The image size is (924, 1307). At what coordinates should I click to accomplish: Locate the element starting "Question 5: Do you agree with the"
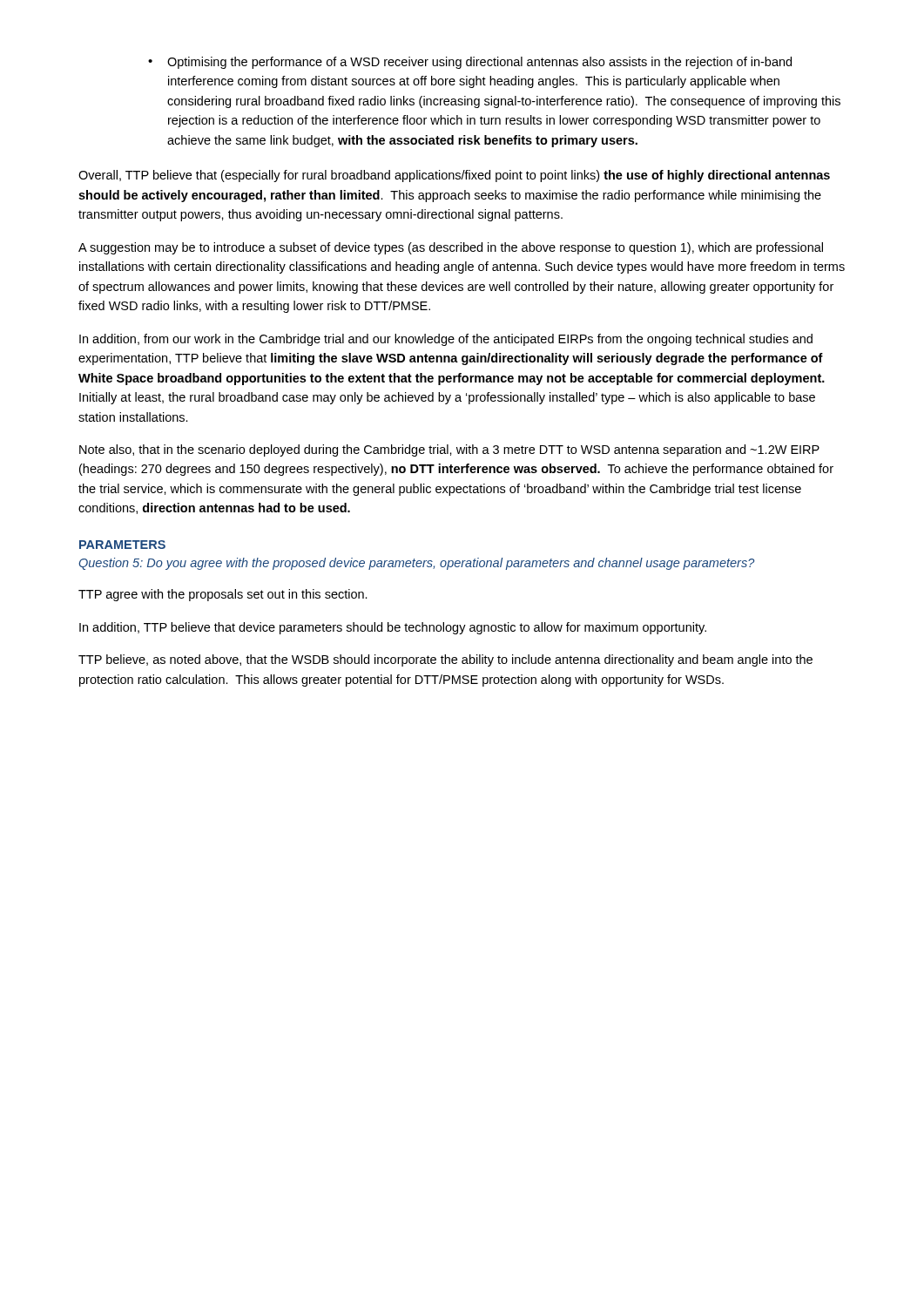pyautogui.click(x=416, y=563)
